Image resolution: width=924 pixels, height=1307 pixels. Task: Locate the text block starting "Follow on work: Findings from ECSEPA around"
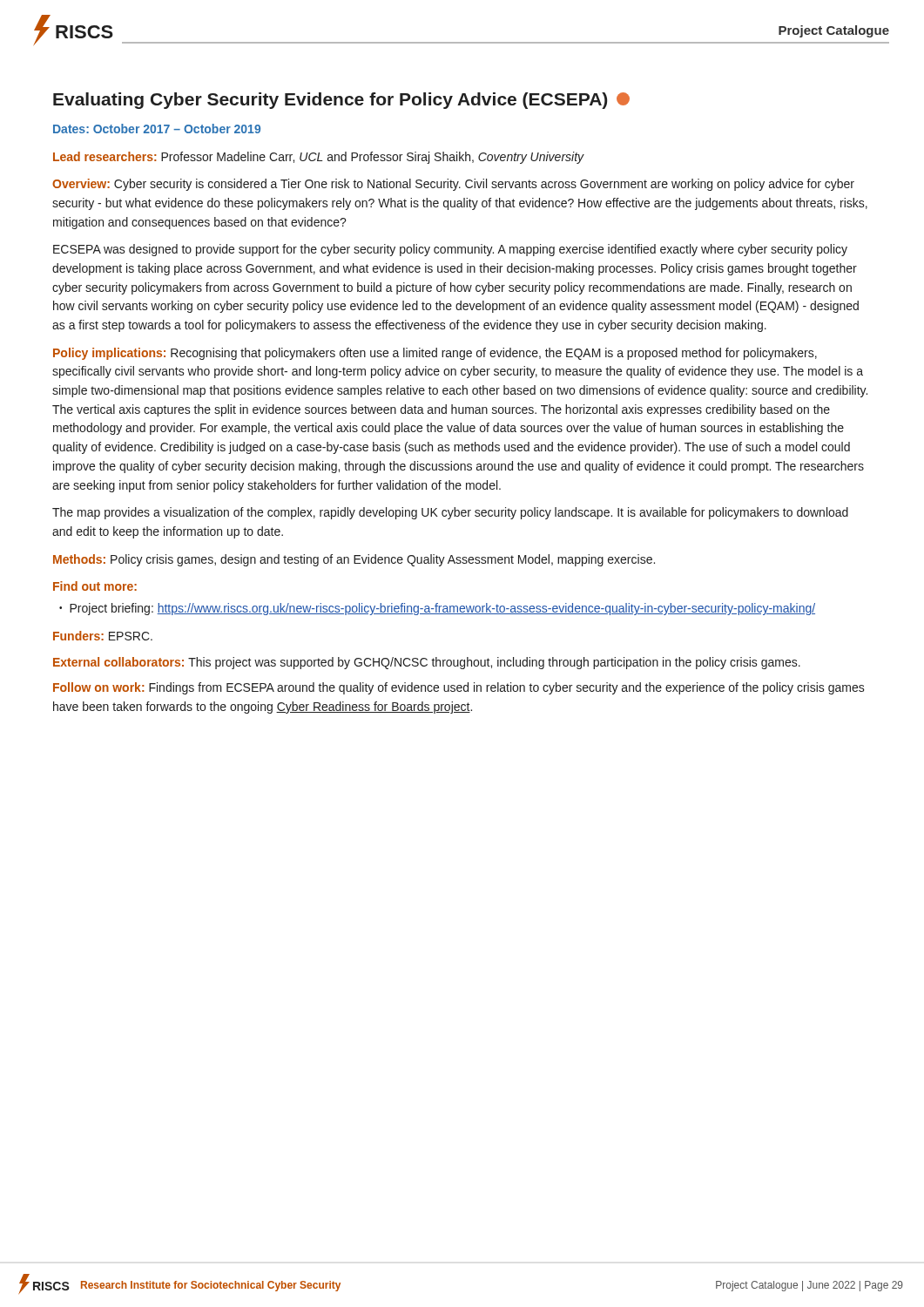click(458, 697)
